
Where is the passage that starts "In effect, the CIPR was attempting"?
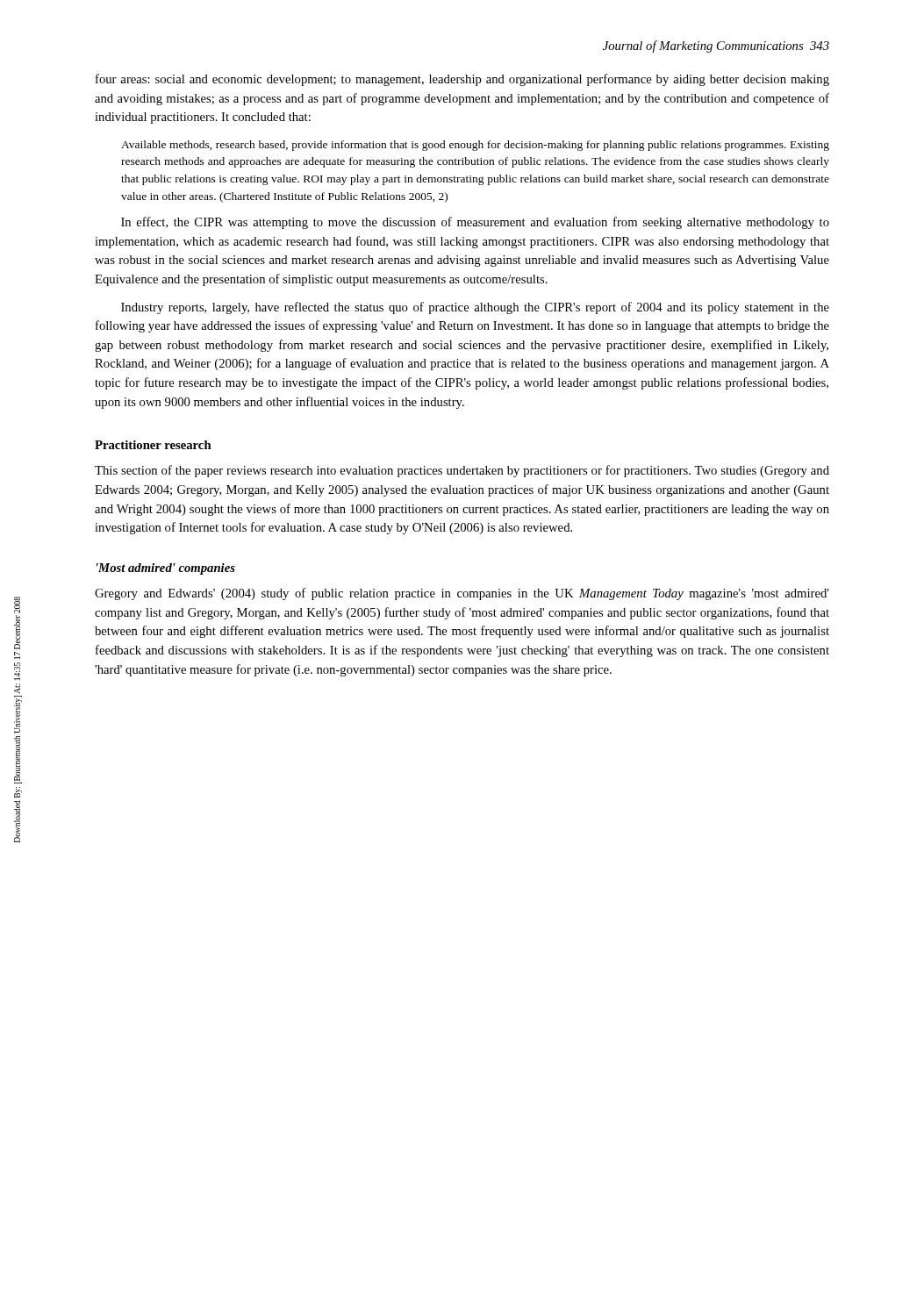462,312
